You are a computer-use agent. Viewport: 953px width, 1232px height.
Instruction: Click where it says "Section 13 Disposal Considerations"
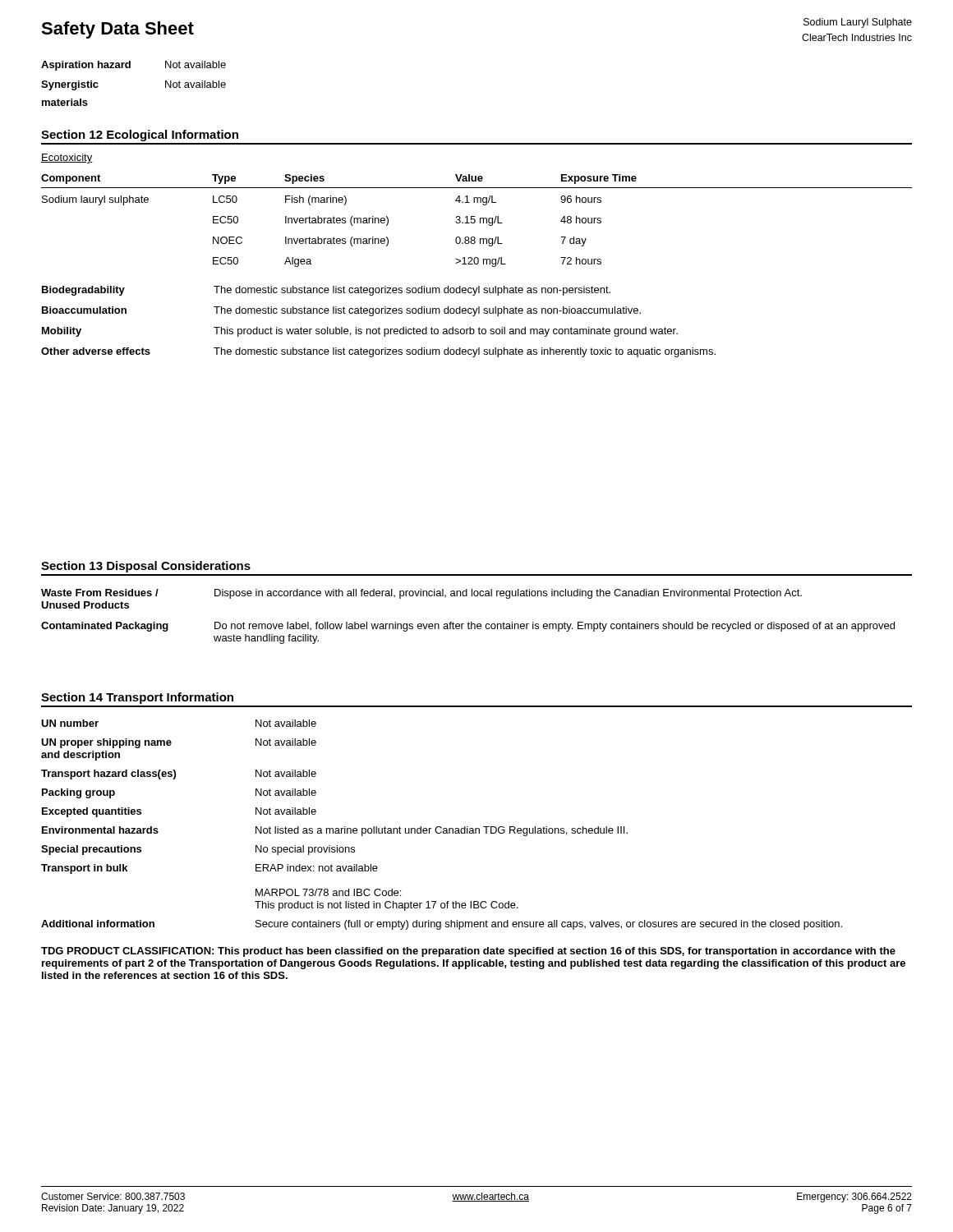click(146, 565)
